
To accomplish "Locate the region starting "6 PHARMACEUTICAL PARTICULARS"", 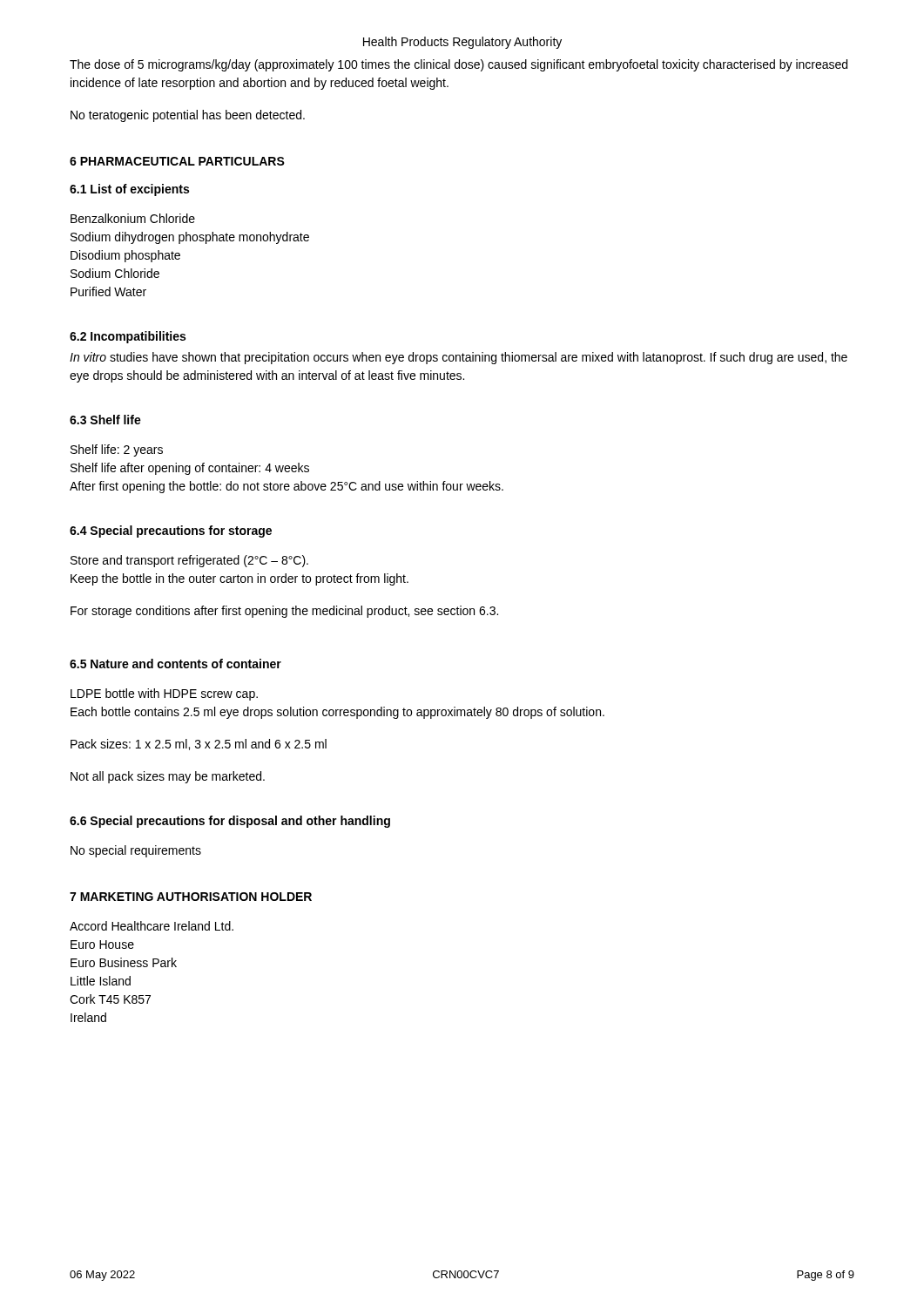I will pyautogui.click(x=177, y=161).
